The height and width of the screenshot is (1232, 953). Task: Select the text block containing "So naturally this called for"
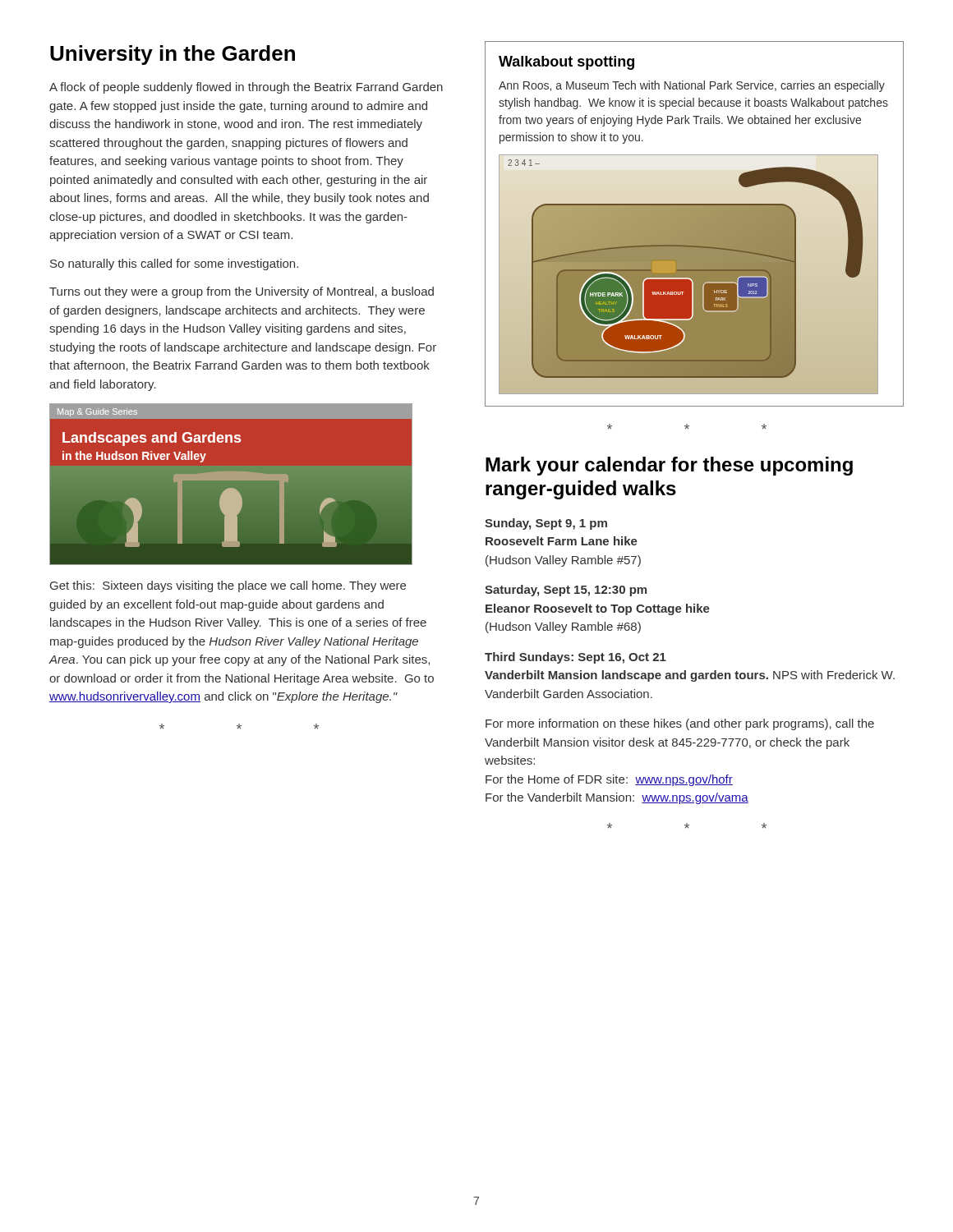tap(246, 263)
